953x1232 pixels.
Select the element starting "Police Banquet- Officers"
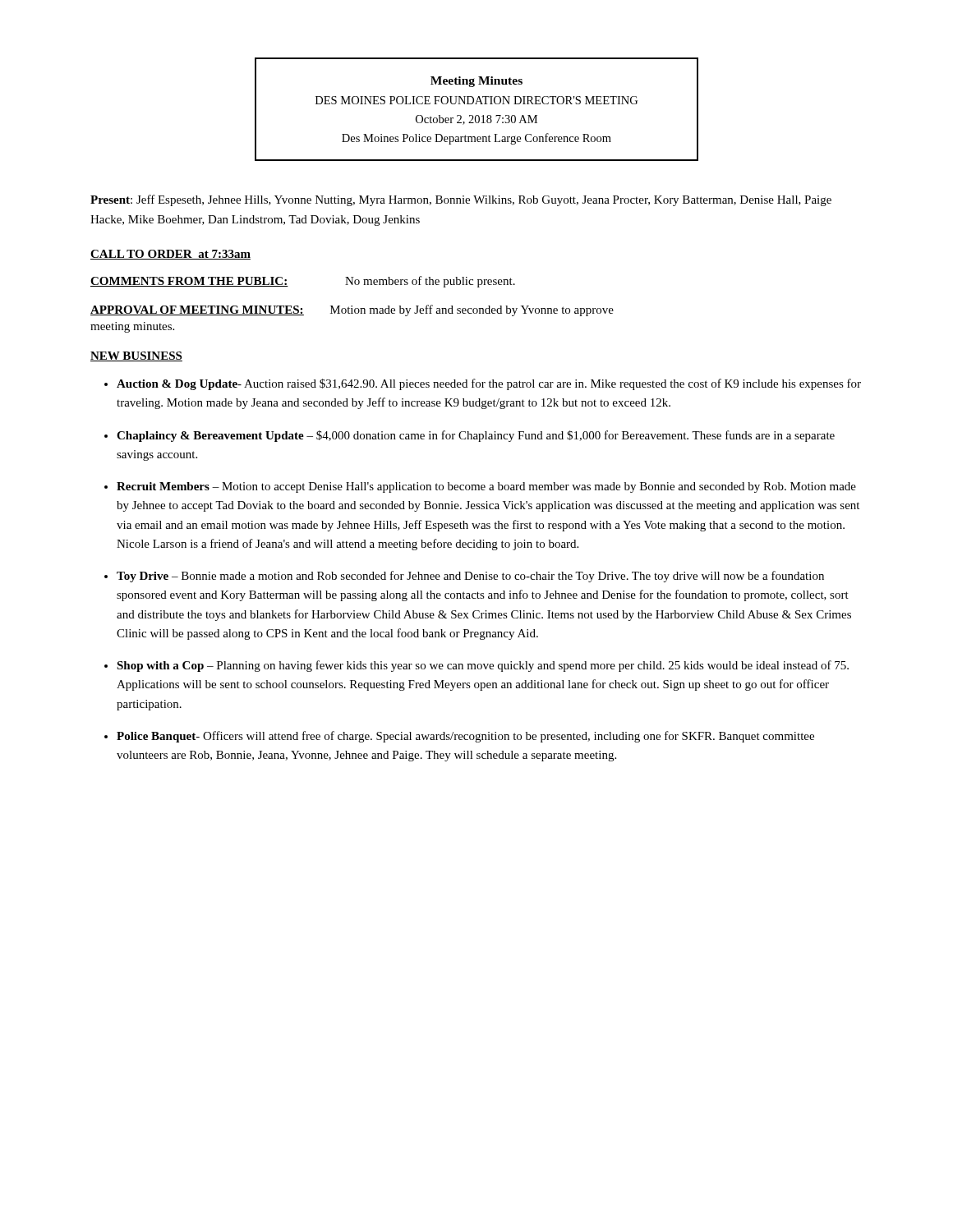coord(466,745)
